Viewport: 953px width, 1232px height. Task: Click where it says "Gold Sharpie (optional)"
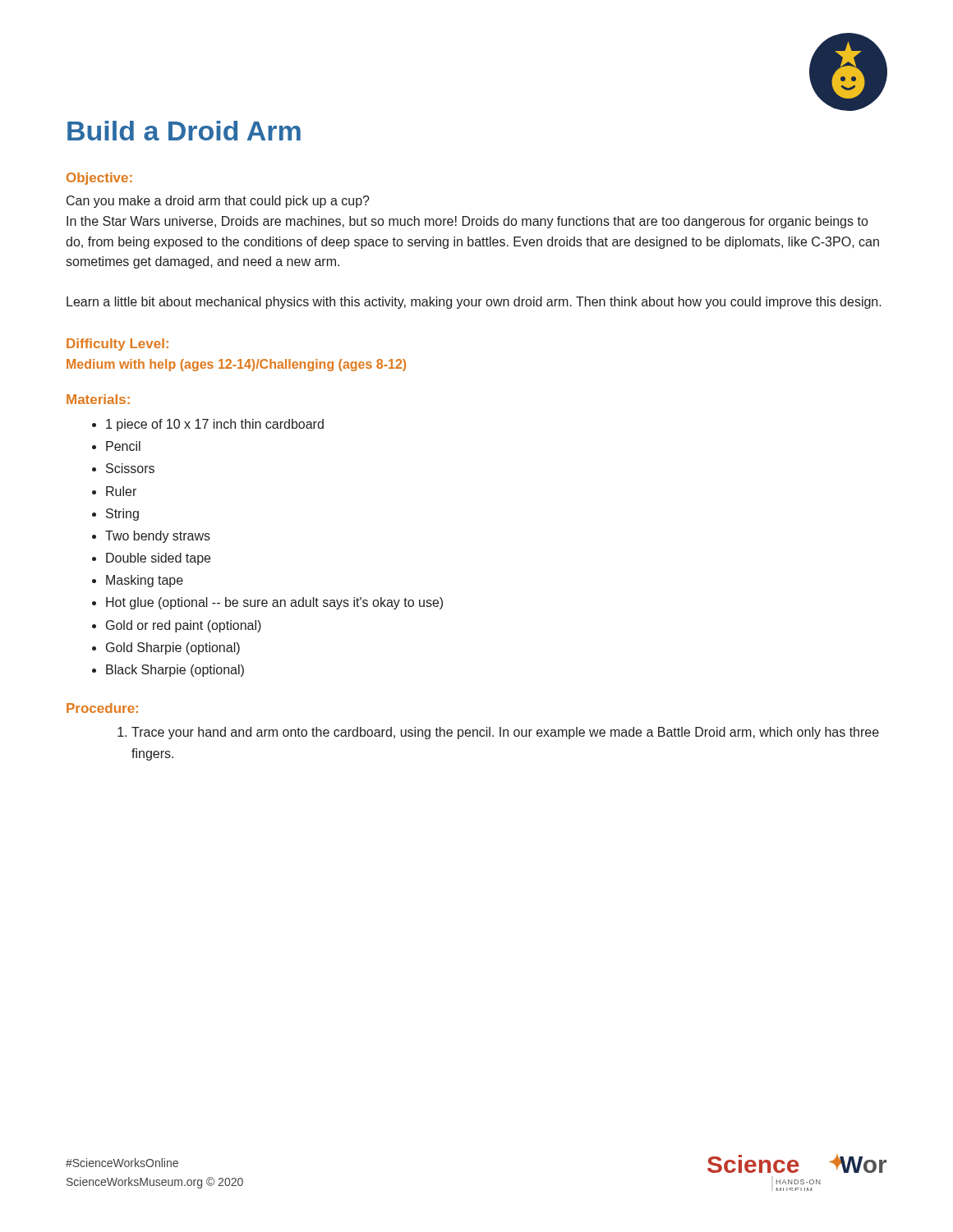coord(173,647)
